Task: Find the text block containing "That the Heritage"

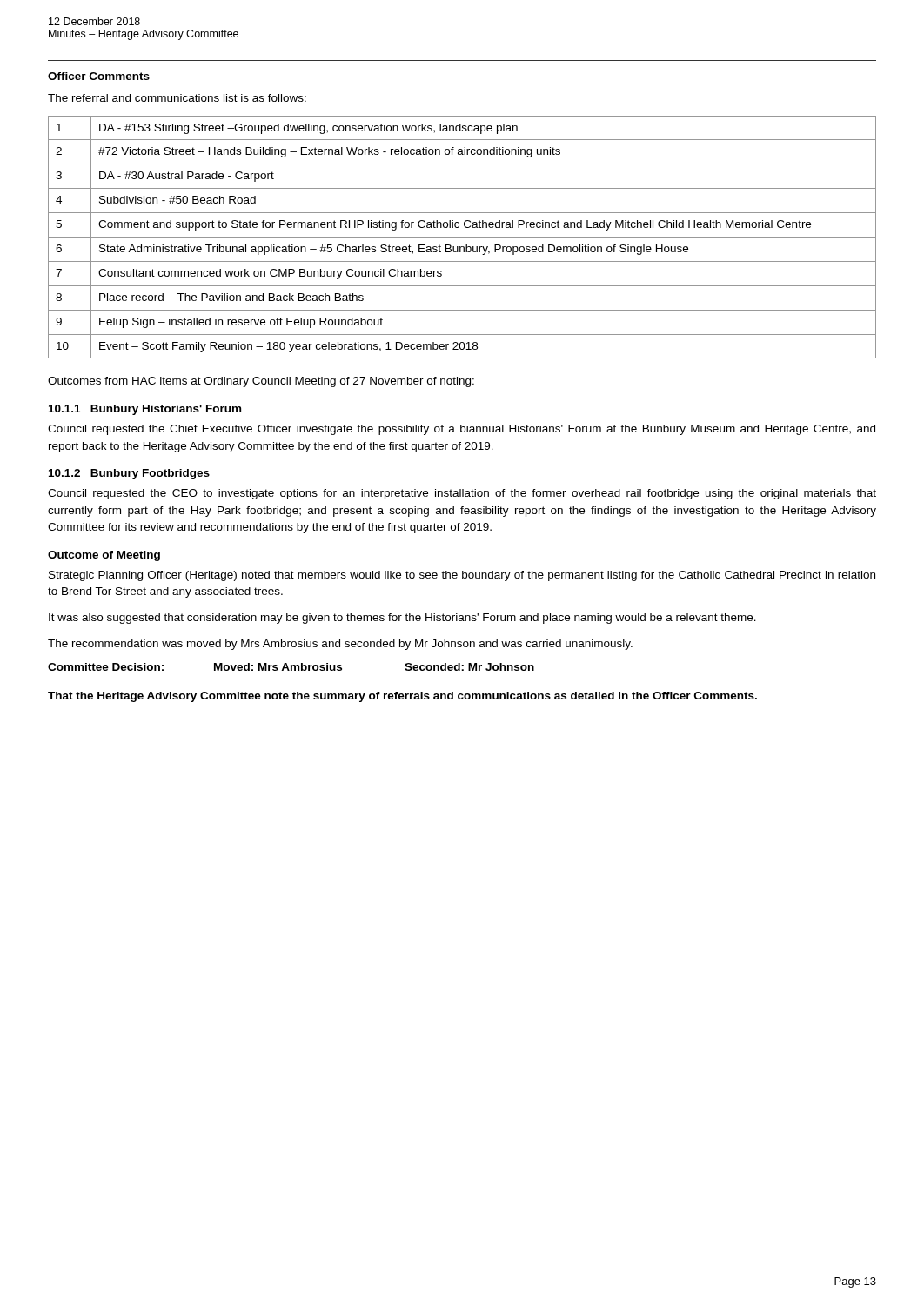Action: pos(403,696)
